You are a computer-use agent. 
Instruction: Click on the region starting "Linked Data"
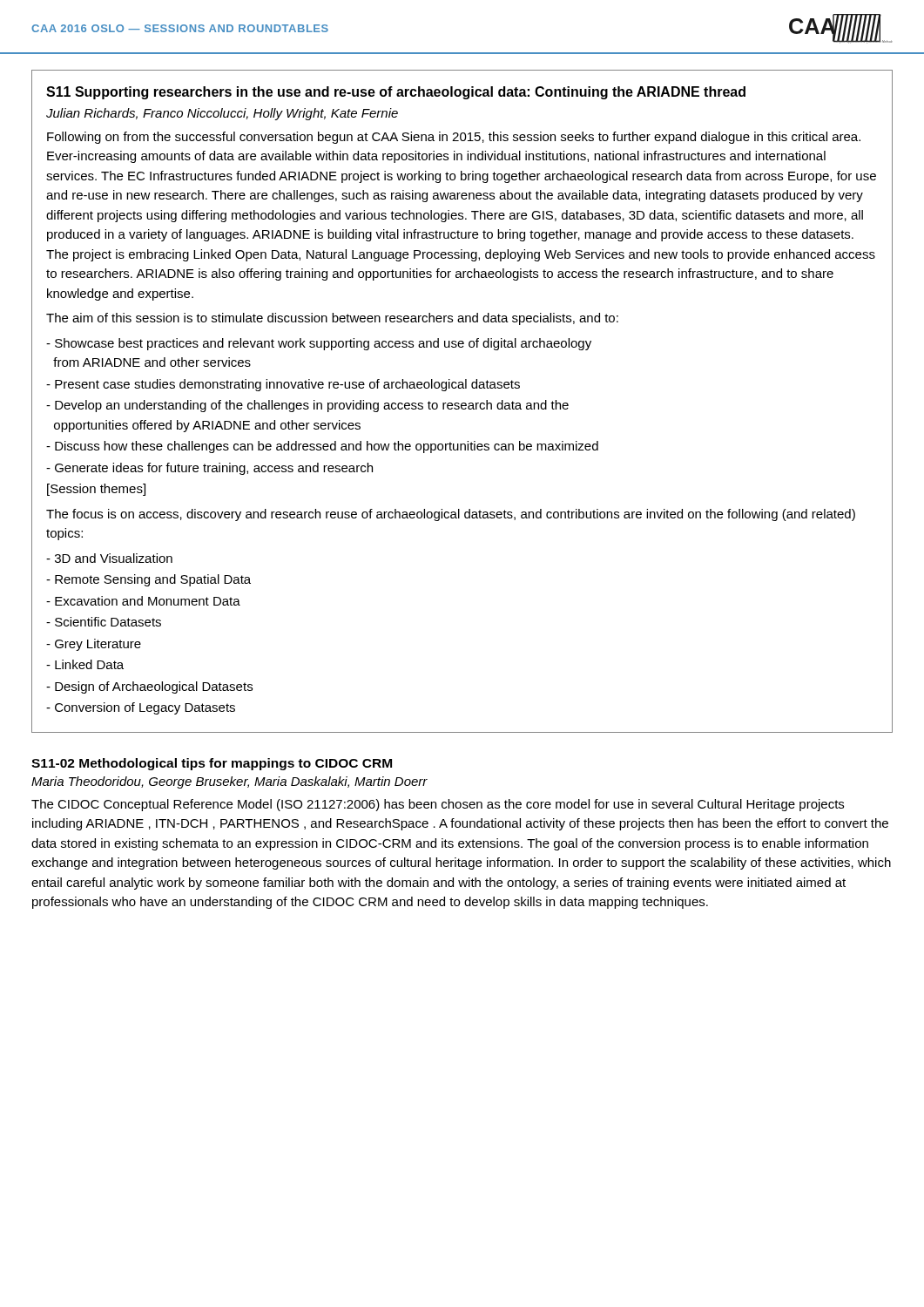85,664
